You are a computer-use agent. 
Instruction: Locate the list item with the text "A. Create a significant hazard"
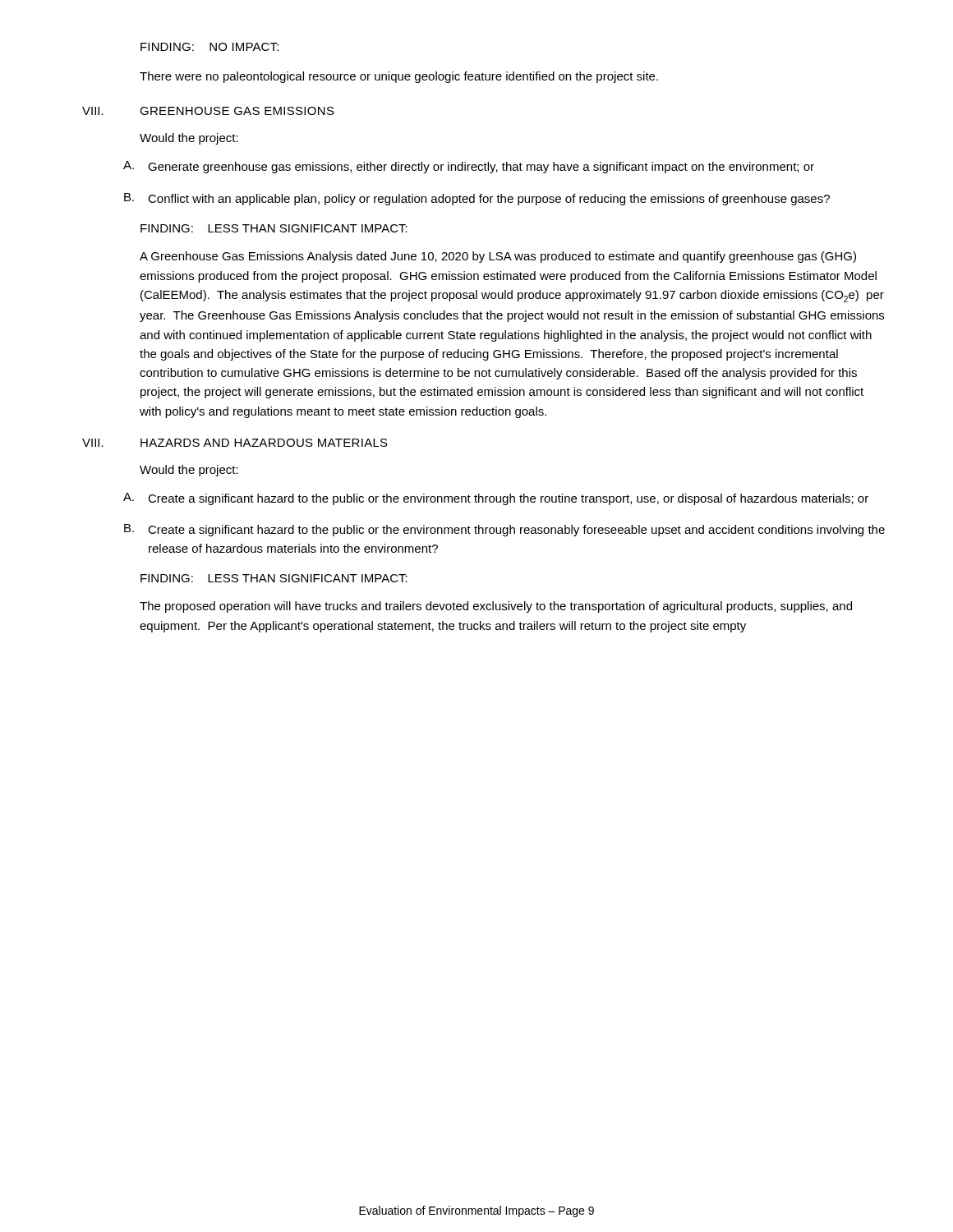pos(505,499)
